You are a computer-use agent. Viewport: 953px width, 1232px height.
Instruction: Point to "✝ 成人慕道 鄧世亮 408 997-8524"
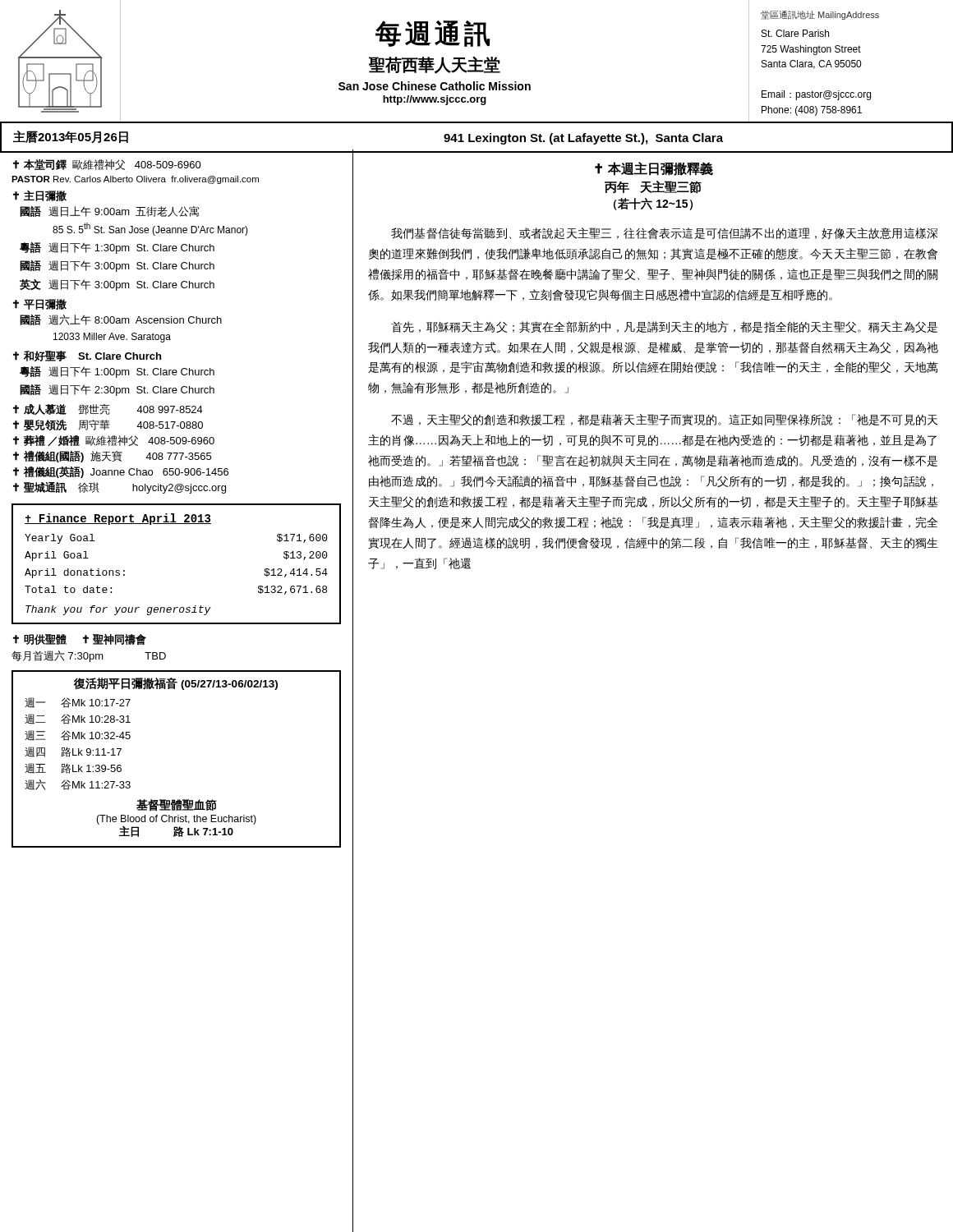pos(107,410)
